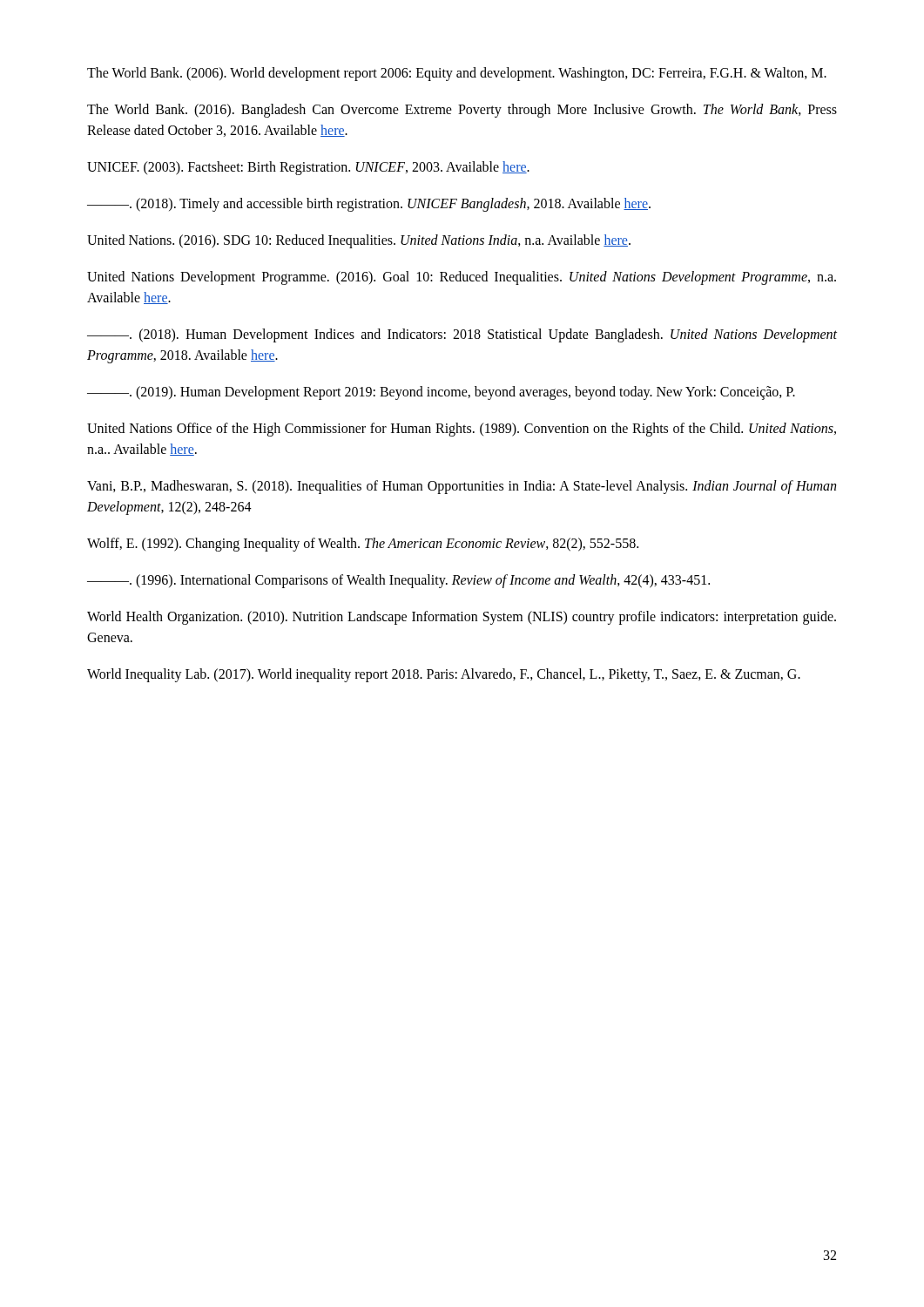Point to the passage starting "World Health Organization. (2010). Nutrition Landscape"
This screenshot has height=1307, width=924.
(462, 627)
